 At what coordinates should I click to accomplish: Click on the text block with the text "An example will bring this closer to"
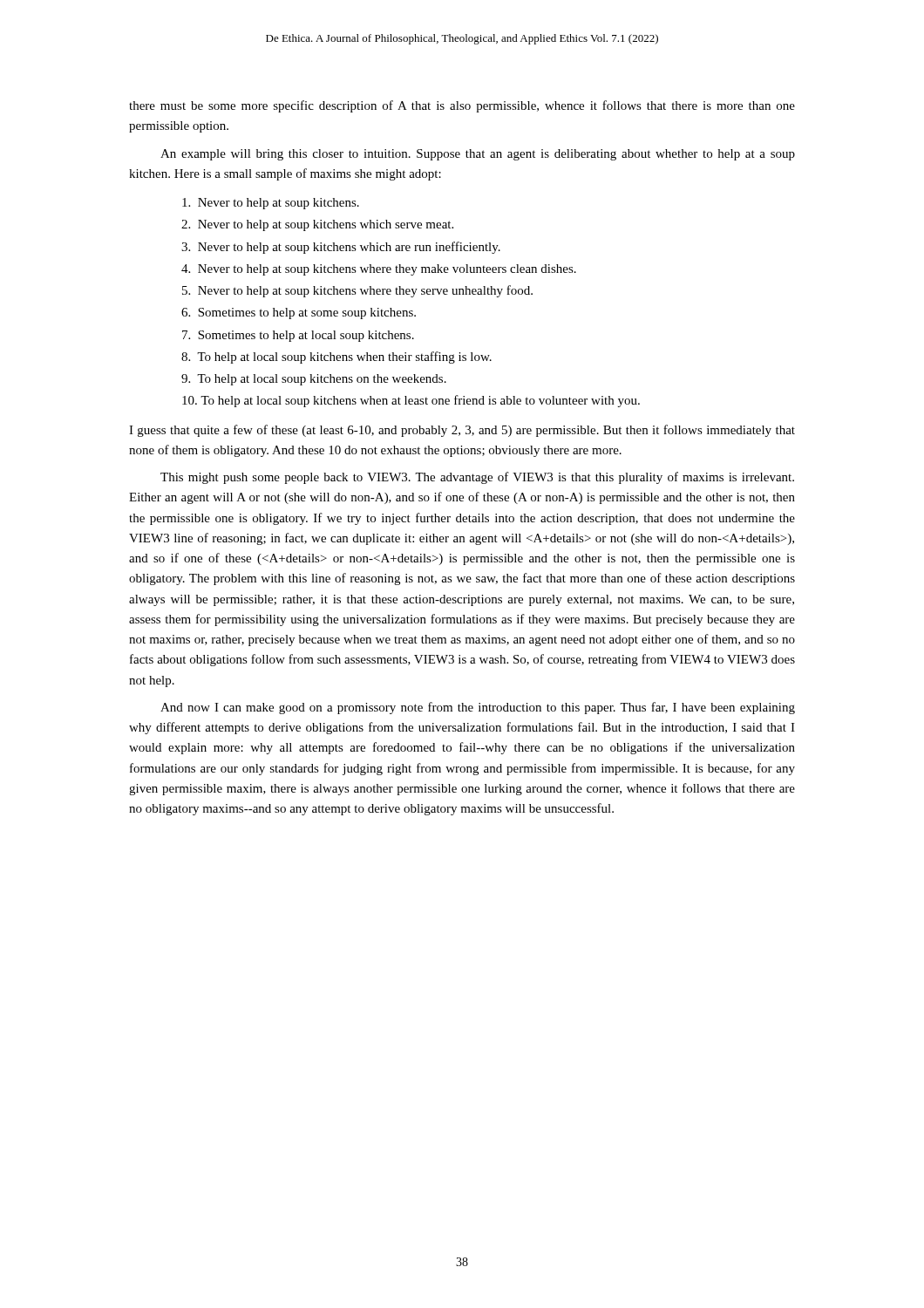point(462,163)
